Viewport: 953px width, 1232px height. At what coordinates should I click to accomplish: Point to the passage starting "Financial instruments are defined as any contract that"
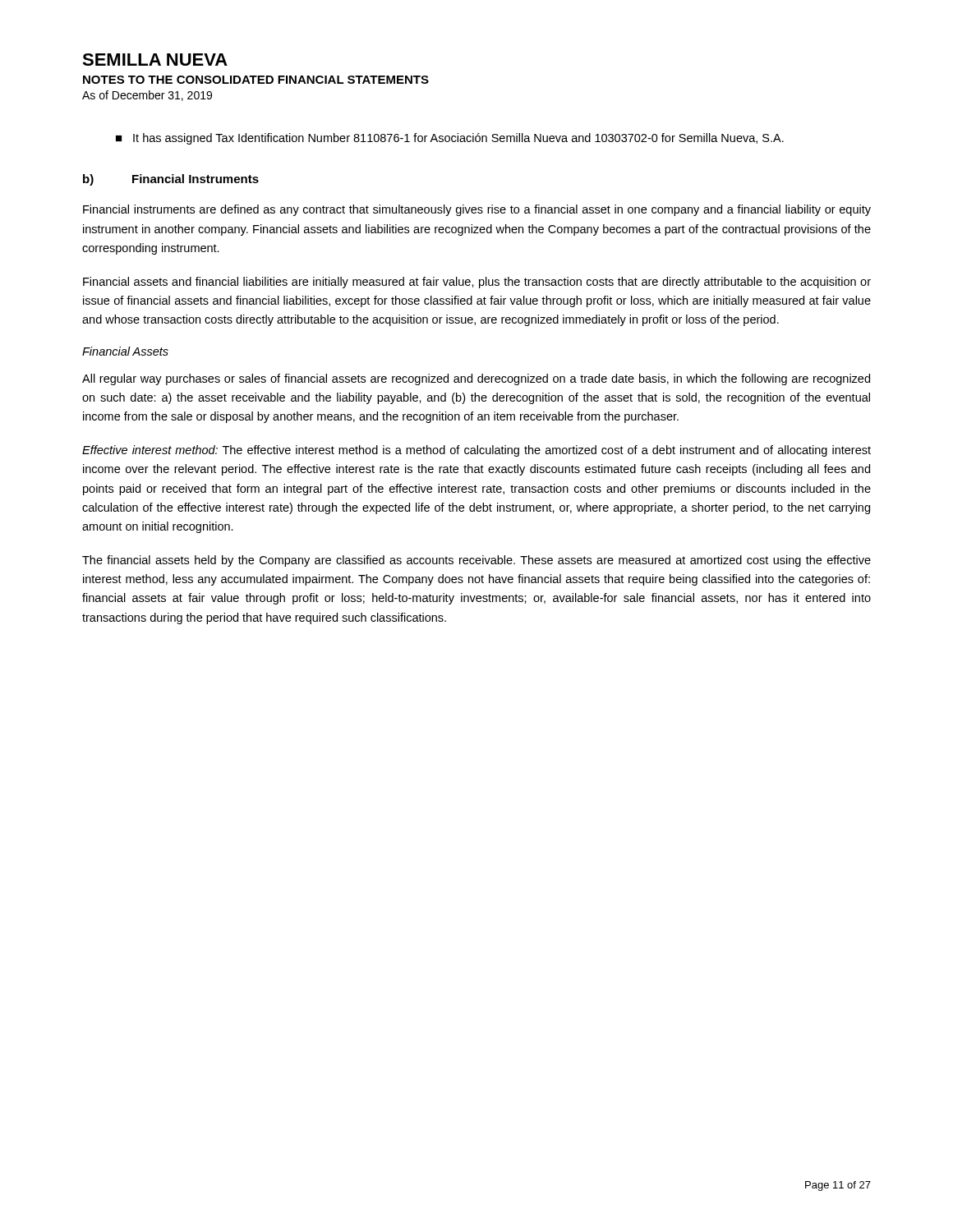[x=476, y=229]
